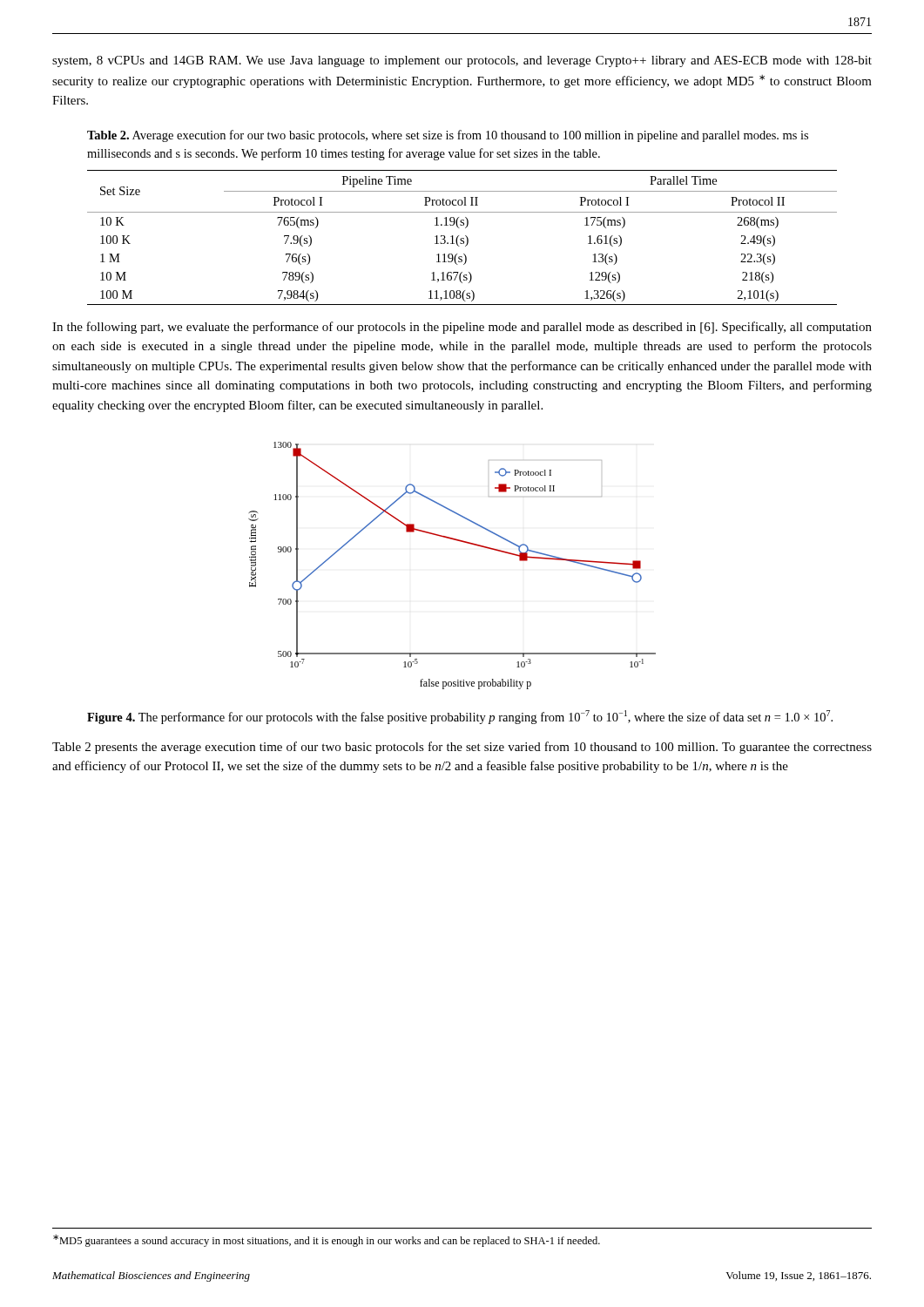Click on the element starting "Table 2 presents the average execution time"
Image resolution: width=924 pixels, height=1307 pixels.
(462, 757)
